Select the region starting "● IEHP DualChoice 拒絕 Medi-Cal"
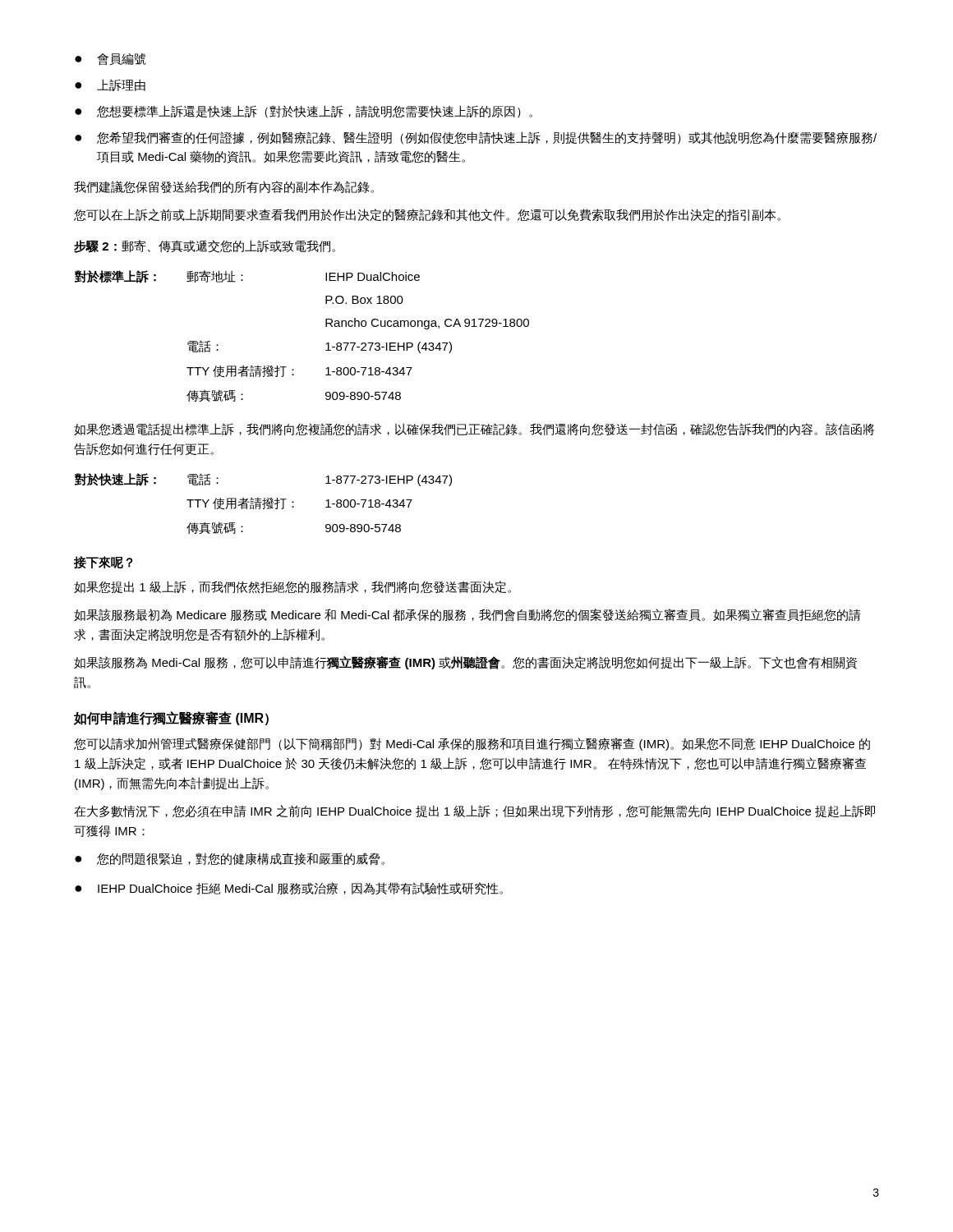This screenshot has width=953, height=1232. (x=476, y=889)
